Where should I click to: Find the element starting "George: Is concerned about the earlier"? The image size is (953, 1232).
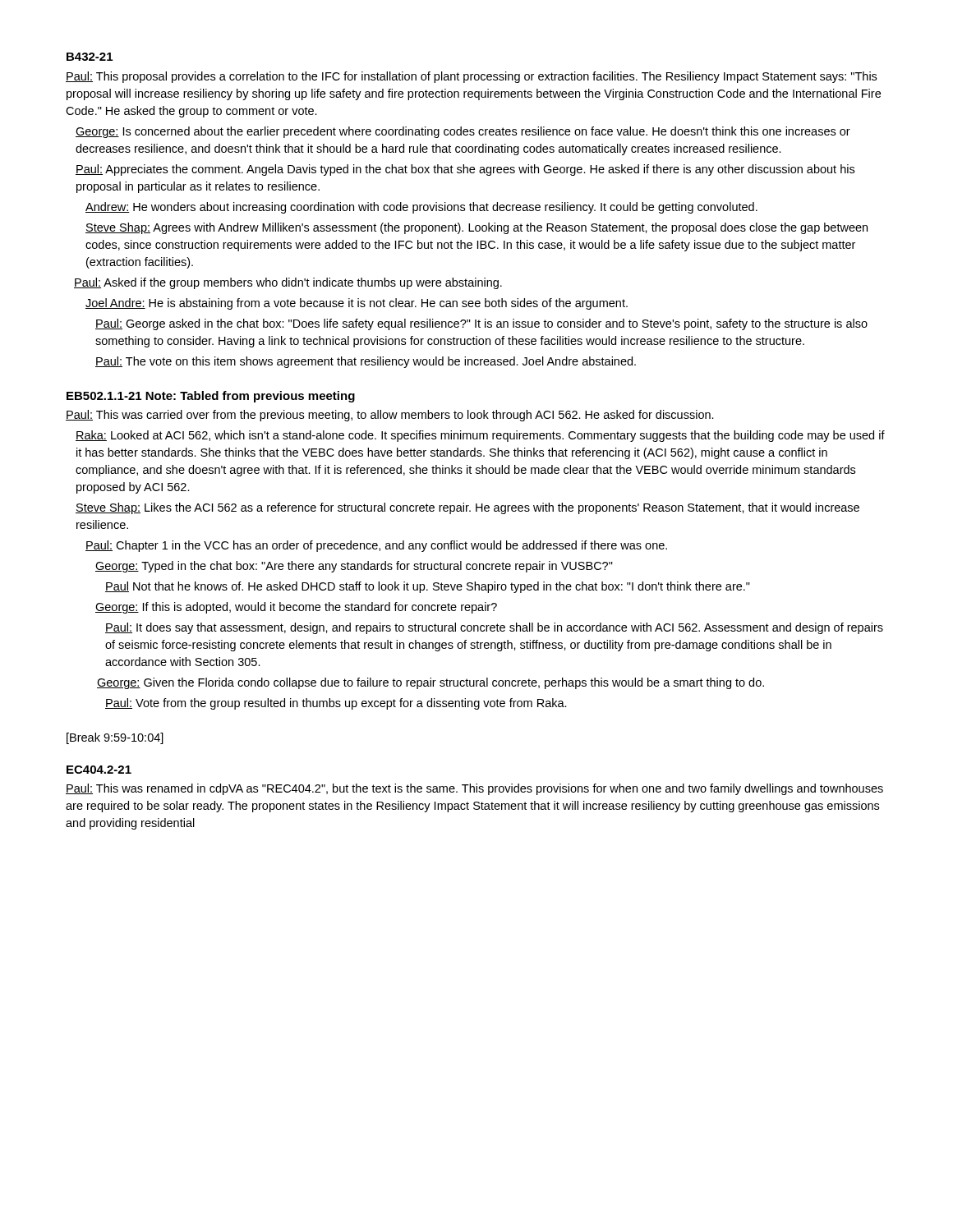[x=463, y=140]
